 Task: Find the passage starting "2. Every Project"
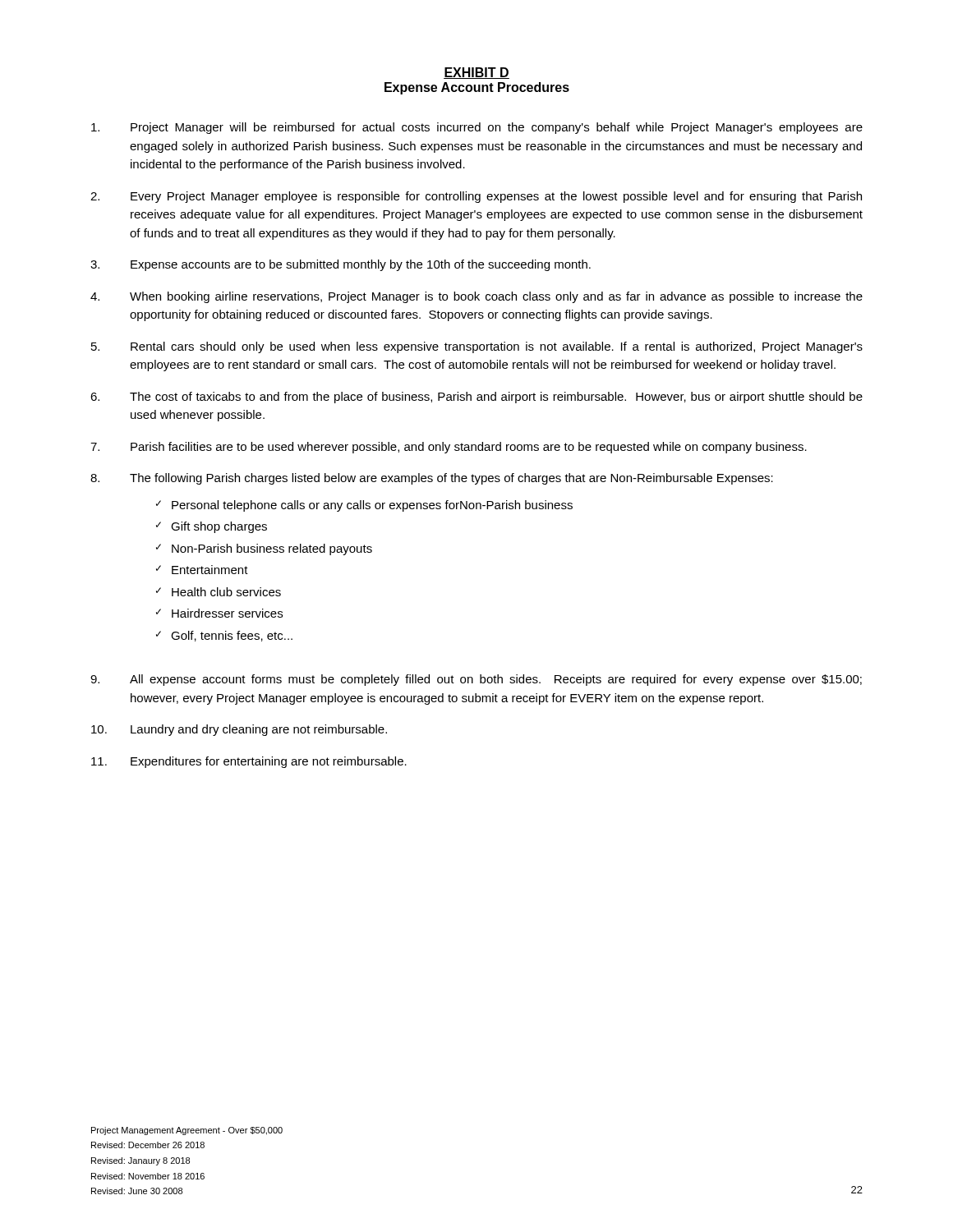[x=476, y=215]
